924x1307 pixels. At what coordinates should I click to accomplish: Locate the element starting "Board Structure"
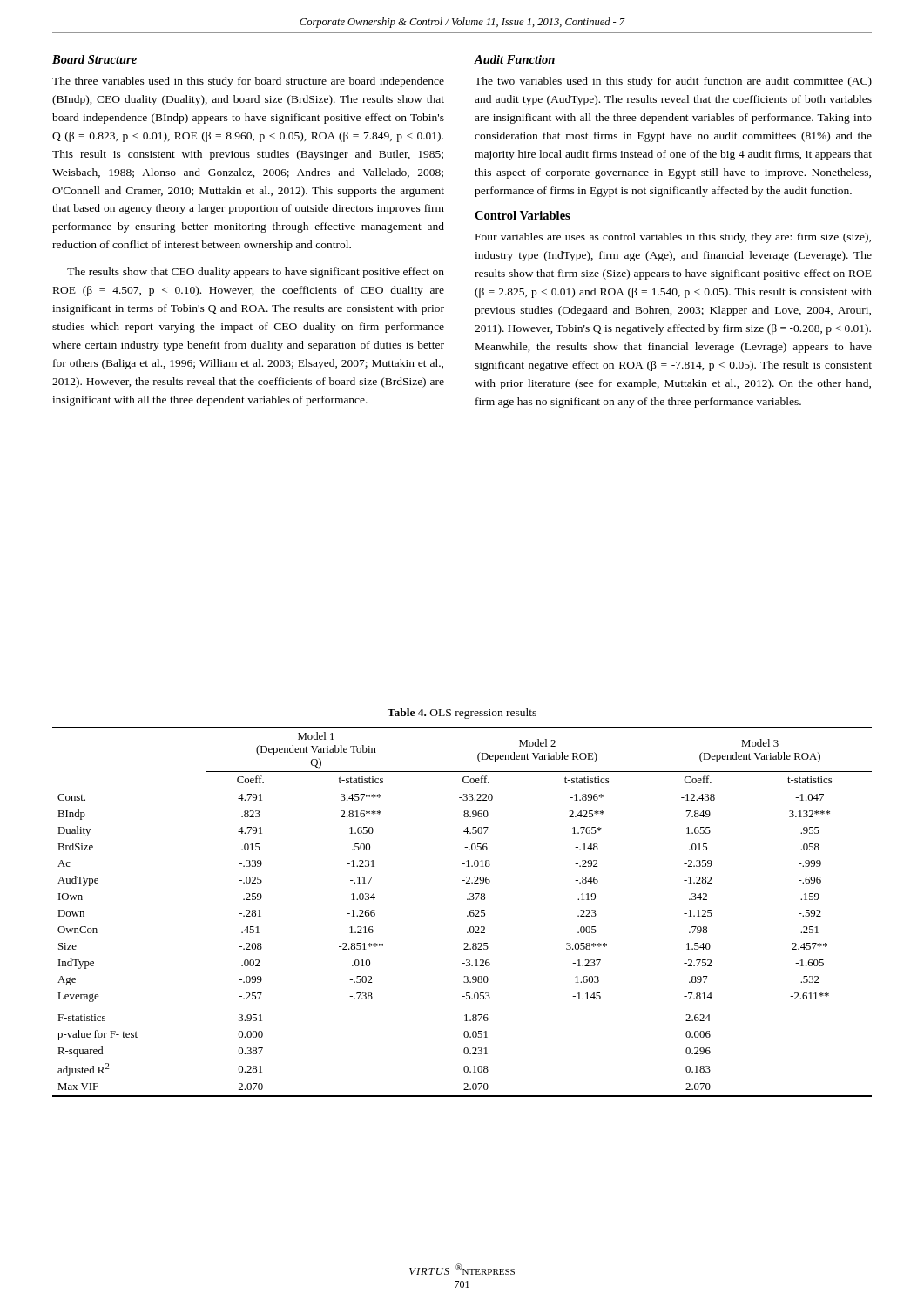(x=95, y=59)
